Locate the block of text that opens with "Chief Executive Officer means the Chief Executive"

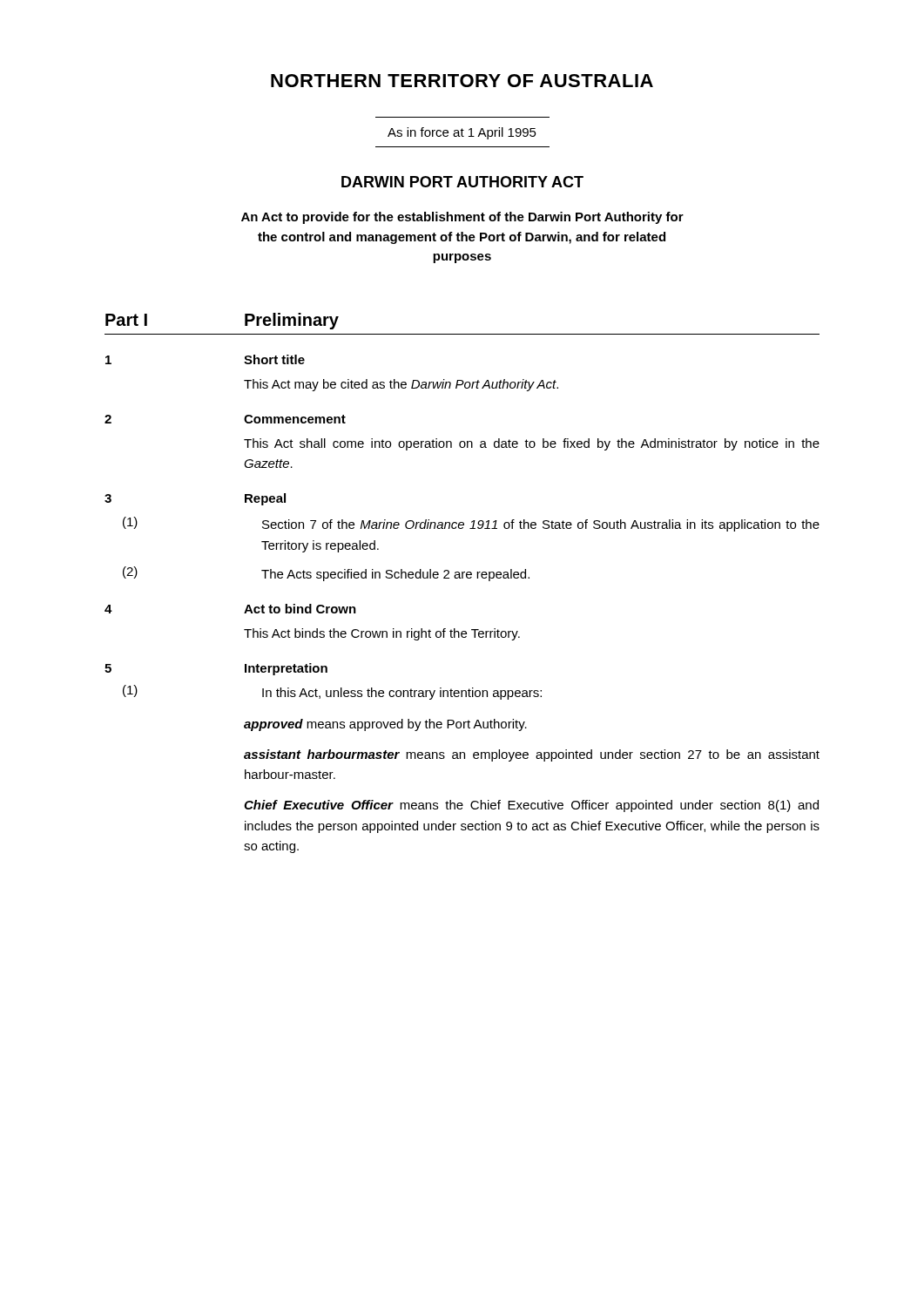click(x=532, y=825)
